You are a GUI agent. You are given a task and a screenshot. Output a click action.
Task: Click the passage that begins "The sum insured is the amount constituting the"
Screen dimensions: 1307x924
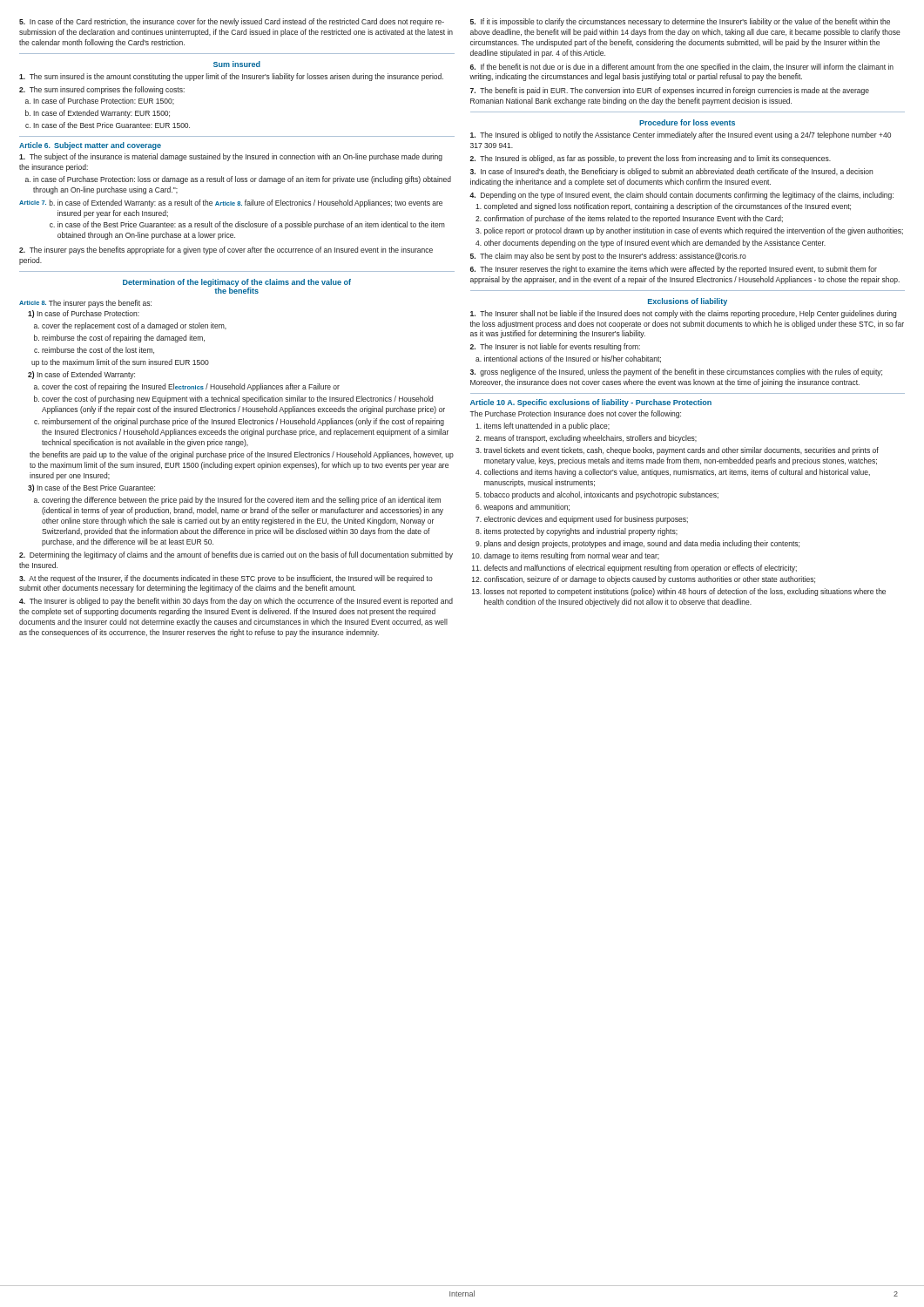click(x=237, y=77)
